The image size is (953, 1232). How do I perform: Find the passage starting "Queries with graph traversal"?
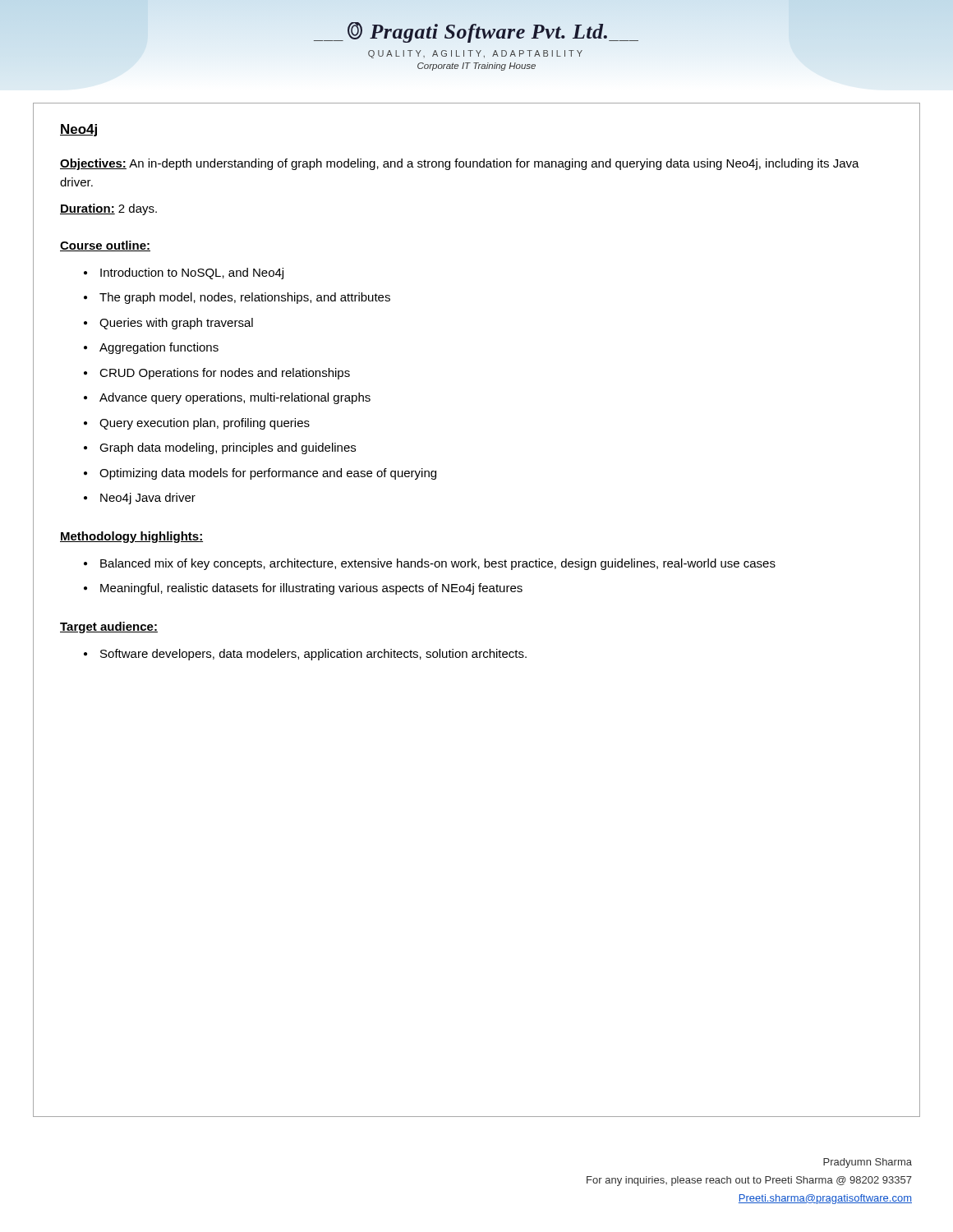(177, 322)
